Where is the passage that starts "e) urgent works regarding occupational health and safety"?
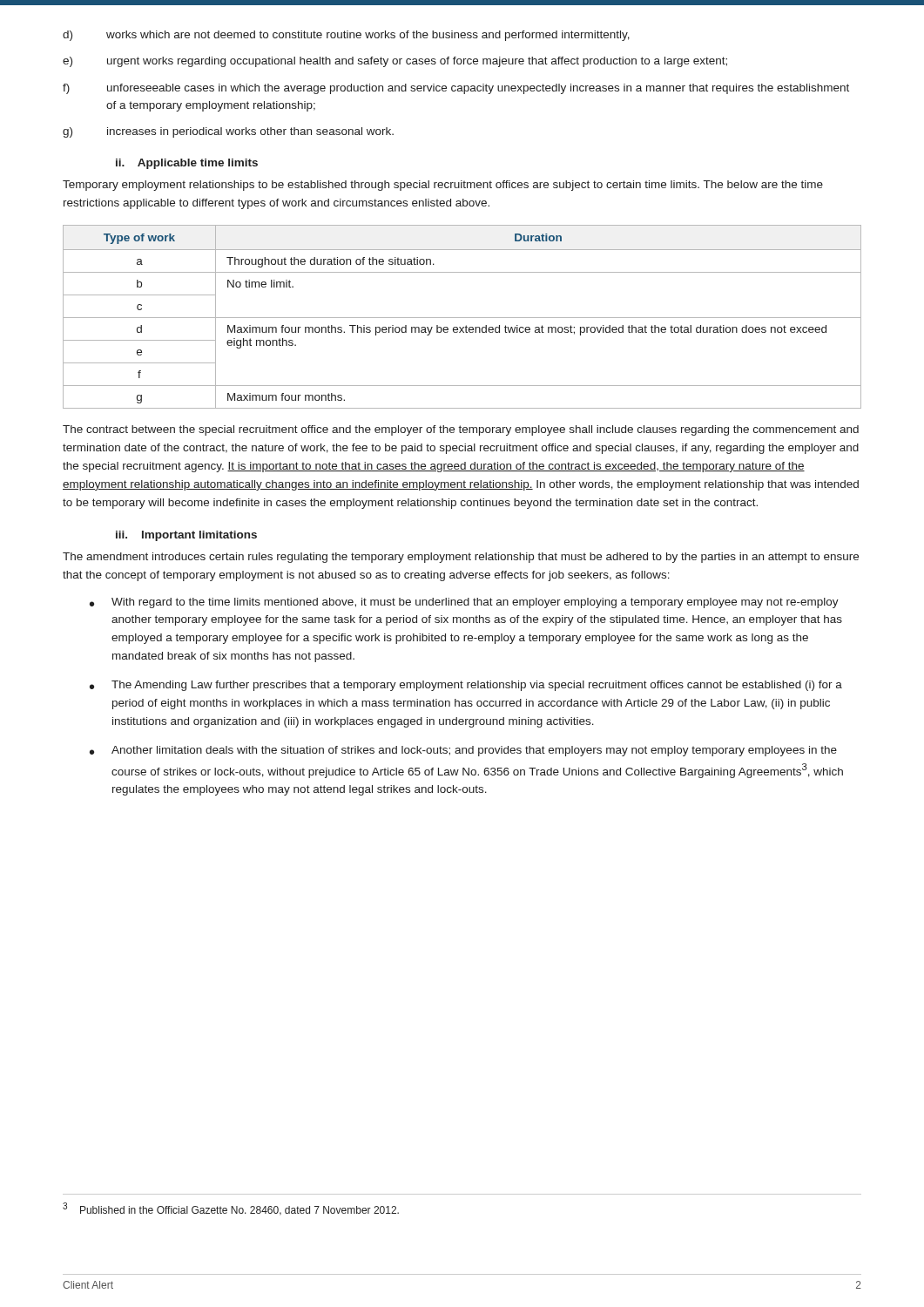The image size is (924, 1307). tap(462, 61)
